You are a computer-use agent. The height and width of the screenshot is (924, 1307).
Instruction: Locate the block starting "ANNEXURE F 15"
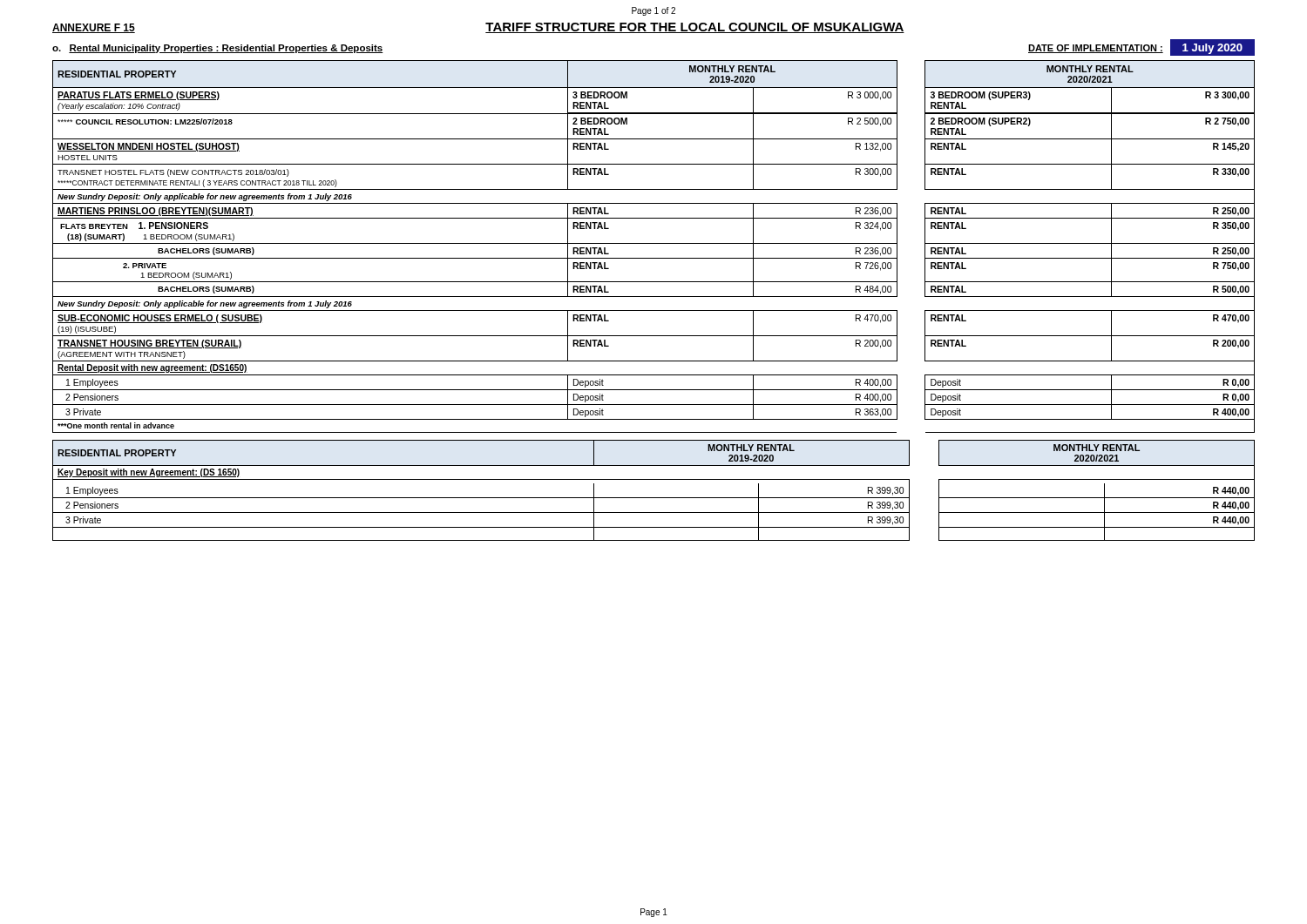[x=94, y=28]
